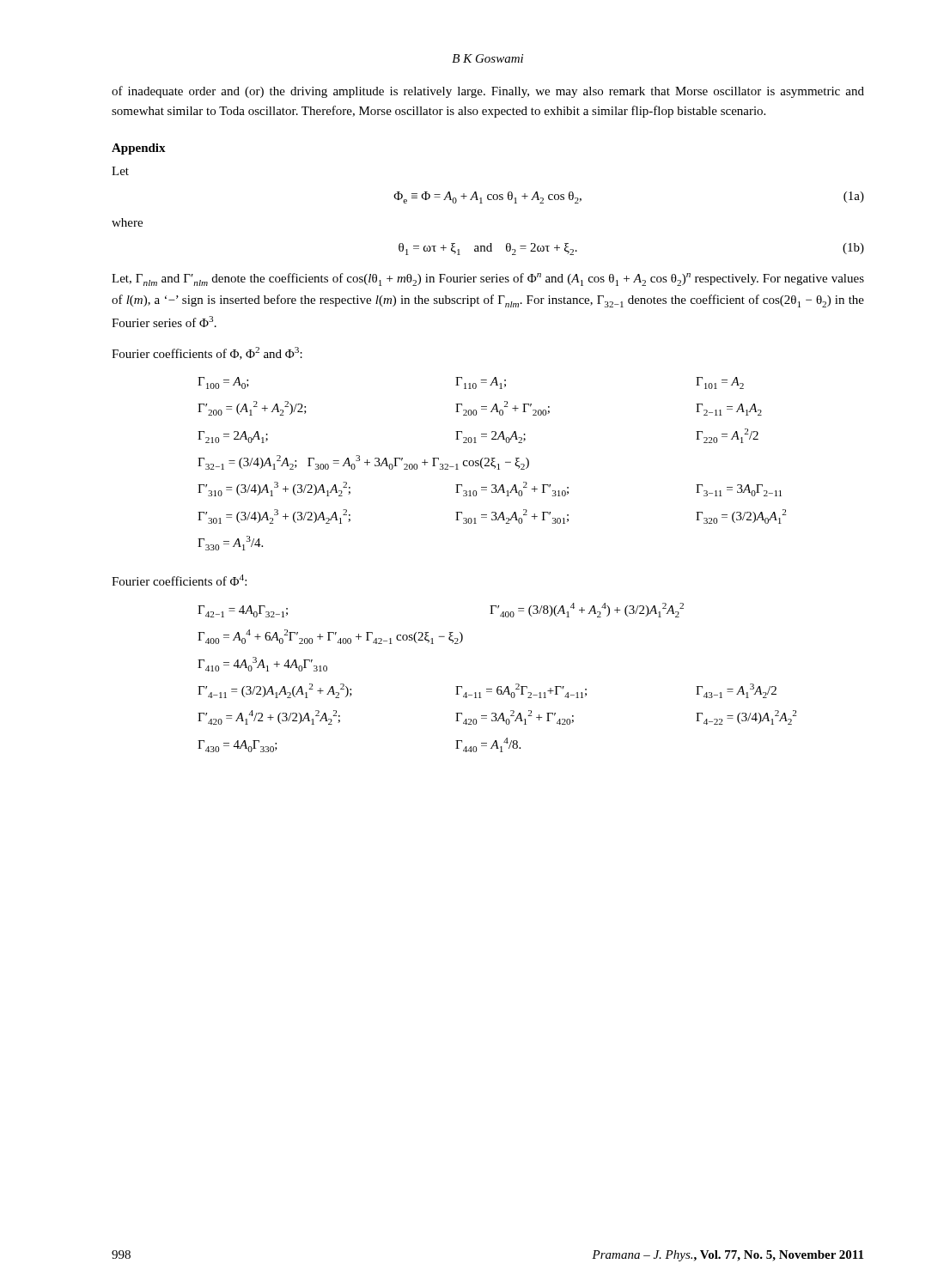Point to the formula beginning "Γ42−1 = 4A0Γ32−1; Γ′400 = (3/8)(A14 + A24)"
This screenshot has width=950, height=1288.
tap(531, 677)
